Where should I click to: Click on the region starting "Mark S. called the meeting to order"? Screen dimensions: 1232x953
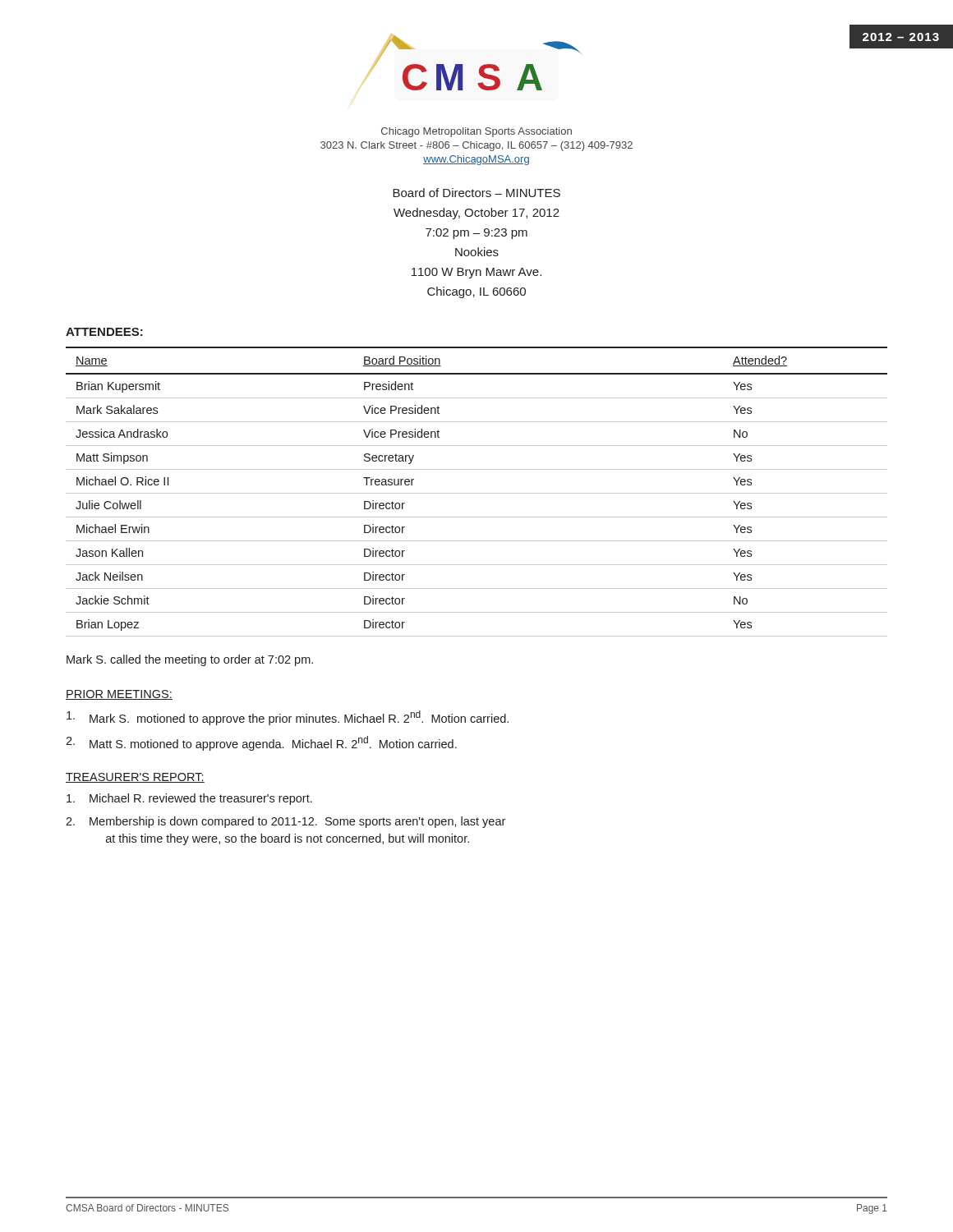190,660
